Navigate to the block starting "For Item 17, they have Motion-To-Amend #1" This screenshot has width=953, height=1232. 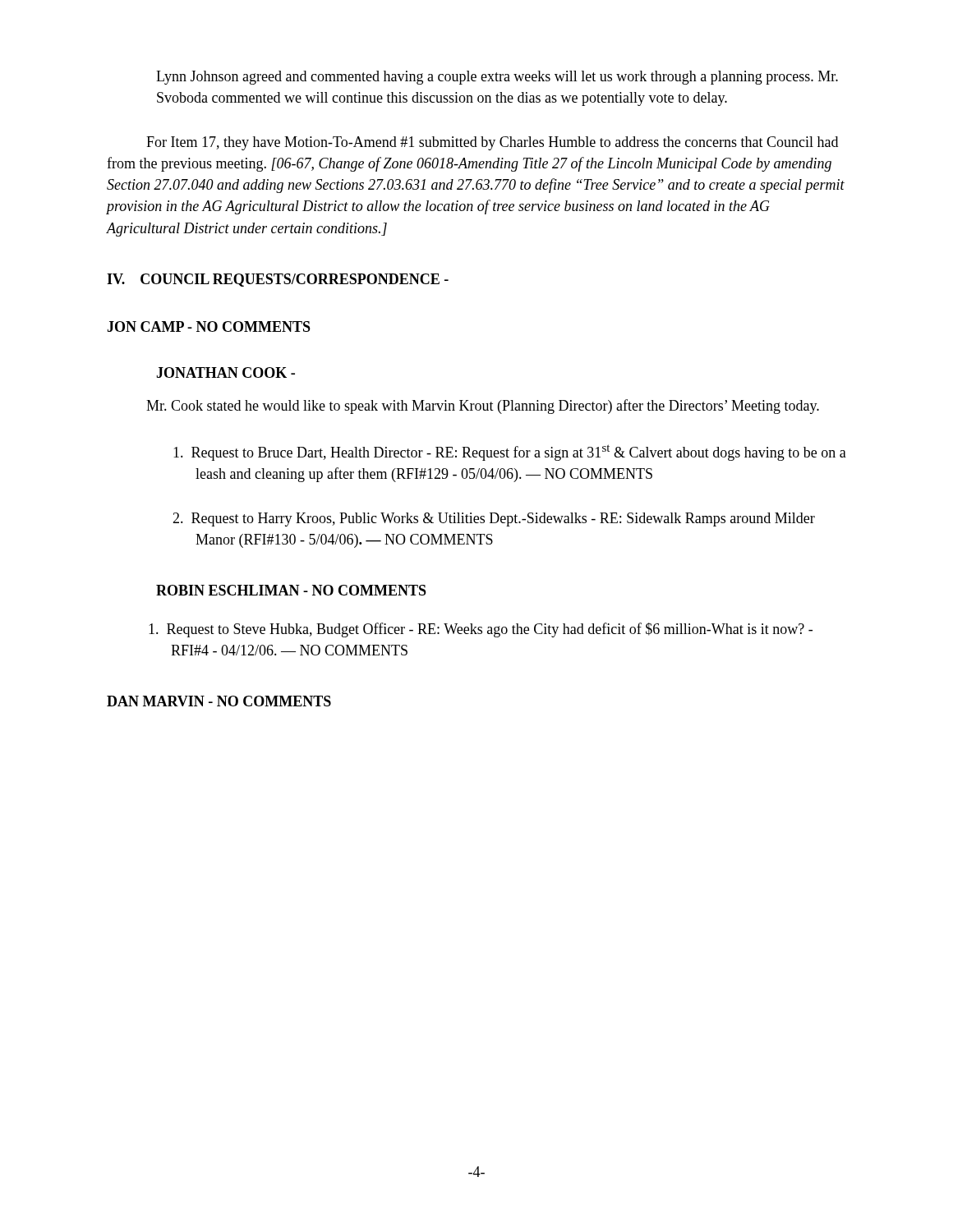(x=476, y=185)
